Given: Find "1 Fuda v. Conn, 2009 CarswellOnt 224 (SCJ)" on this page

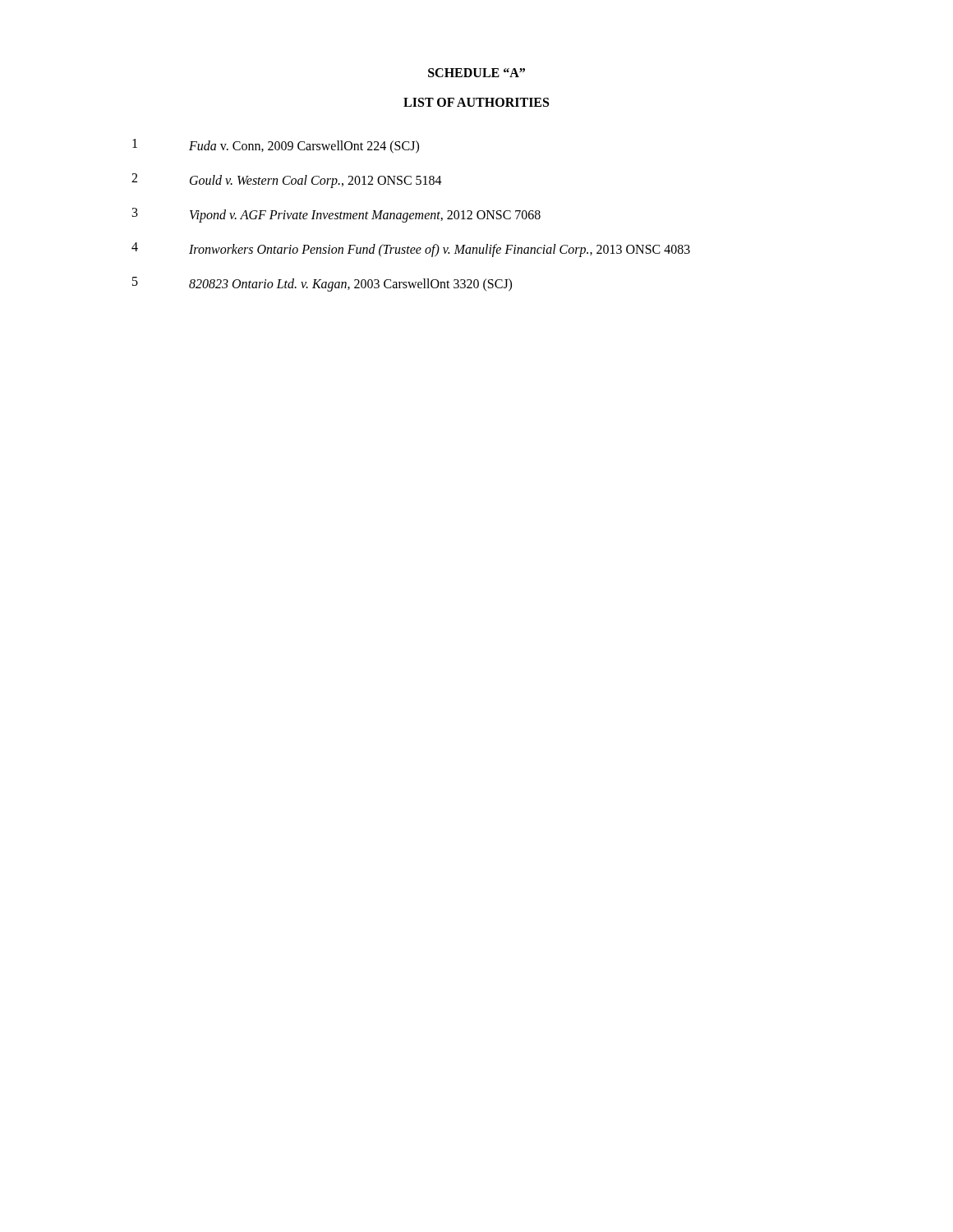Looking at the screenshot, I should 276,146.
